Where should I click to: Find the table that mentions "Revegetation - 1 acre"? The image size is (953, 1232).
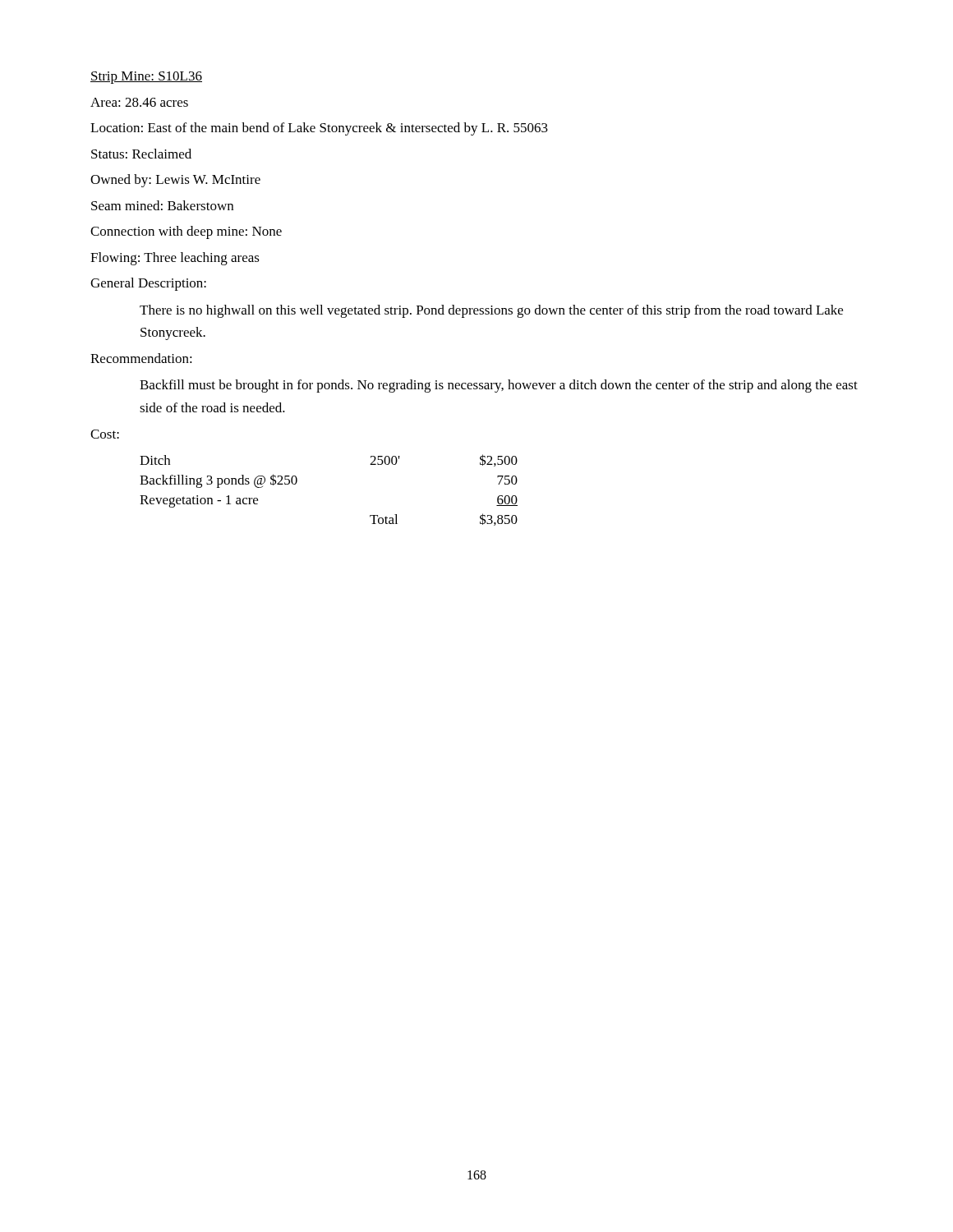tap(476, 491)
